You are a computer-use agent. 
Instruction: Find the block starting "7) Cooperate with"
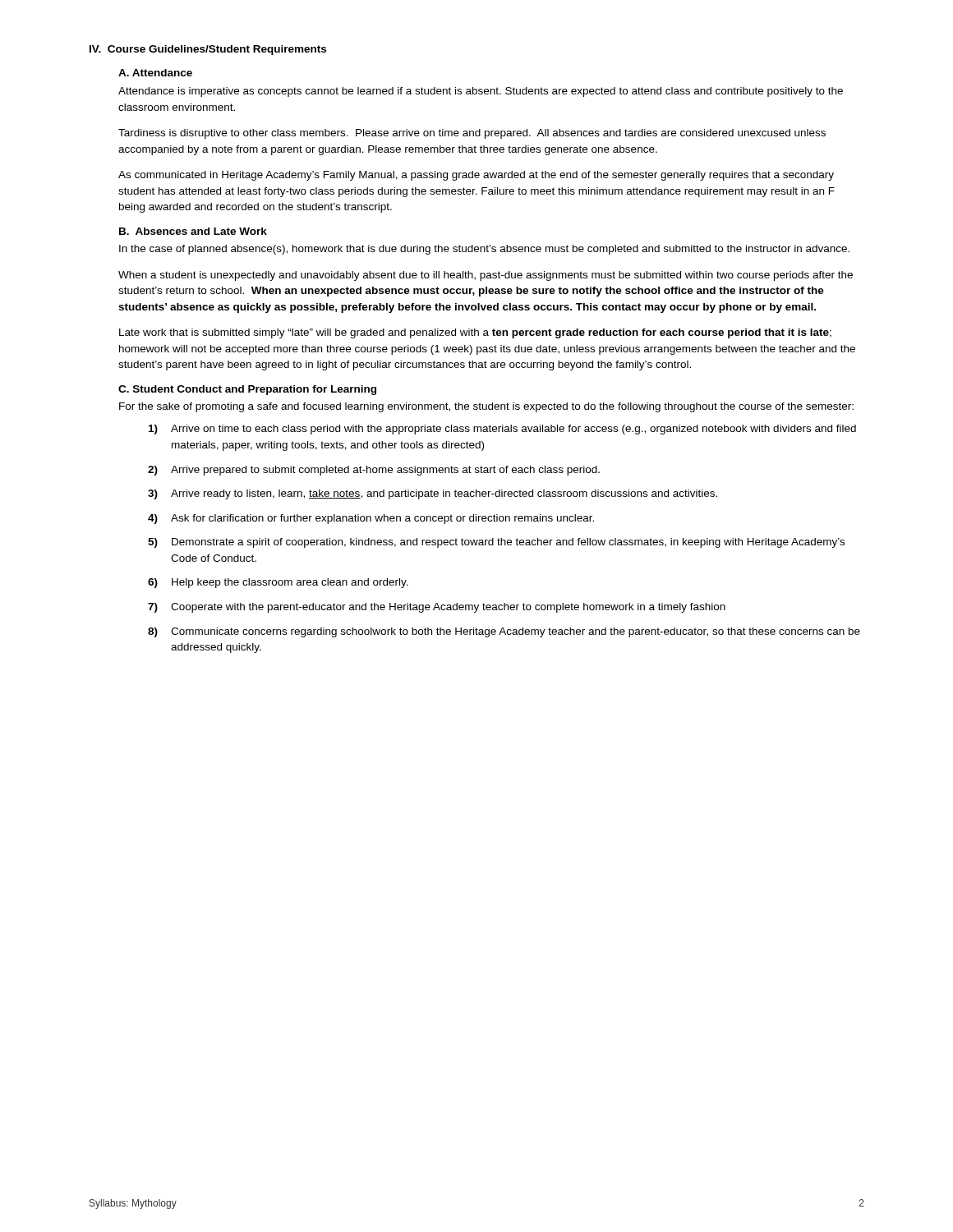pyautogui.click(x=506, y=607)
